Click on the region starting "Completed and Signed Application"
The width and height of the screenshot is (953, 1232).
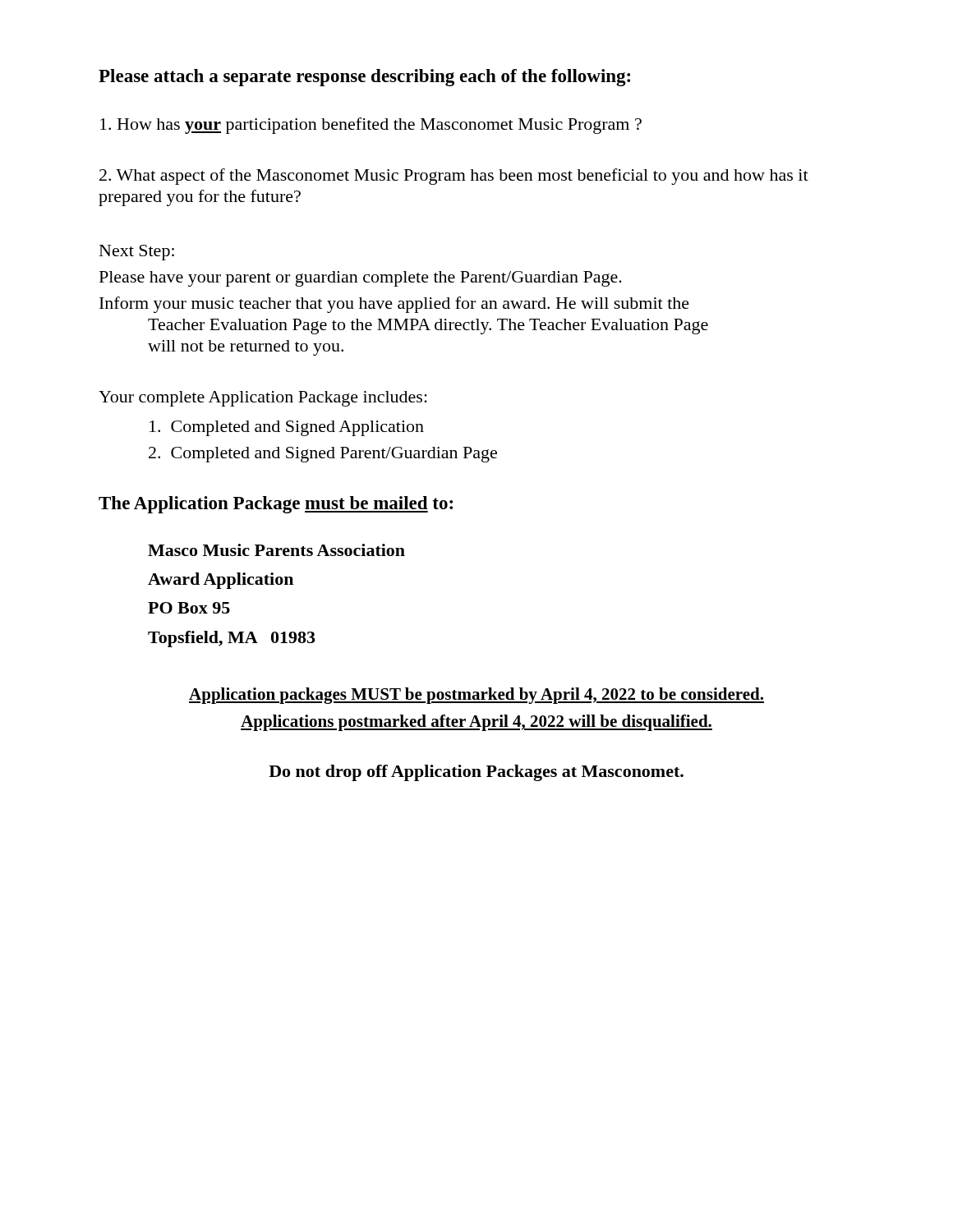[286, 426]
